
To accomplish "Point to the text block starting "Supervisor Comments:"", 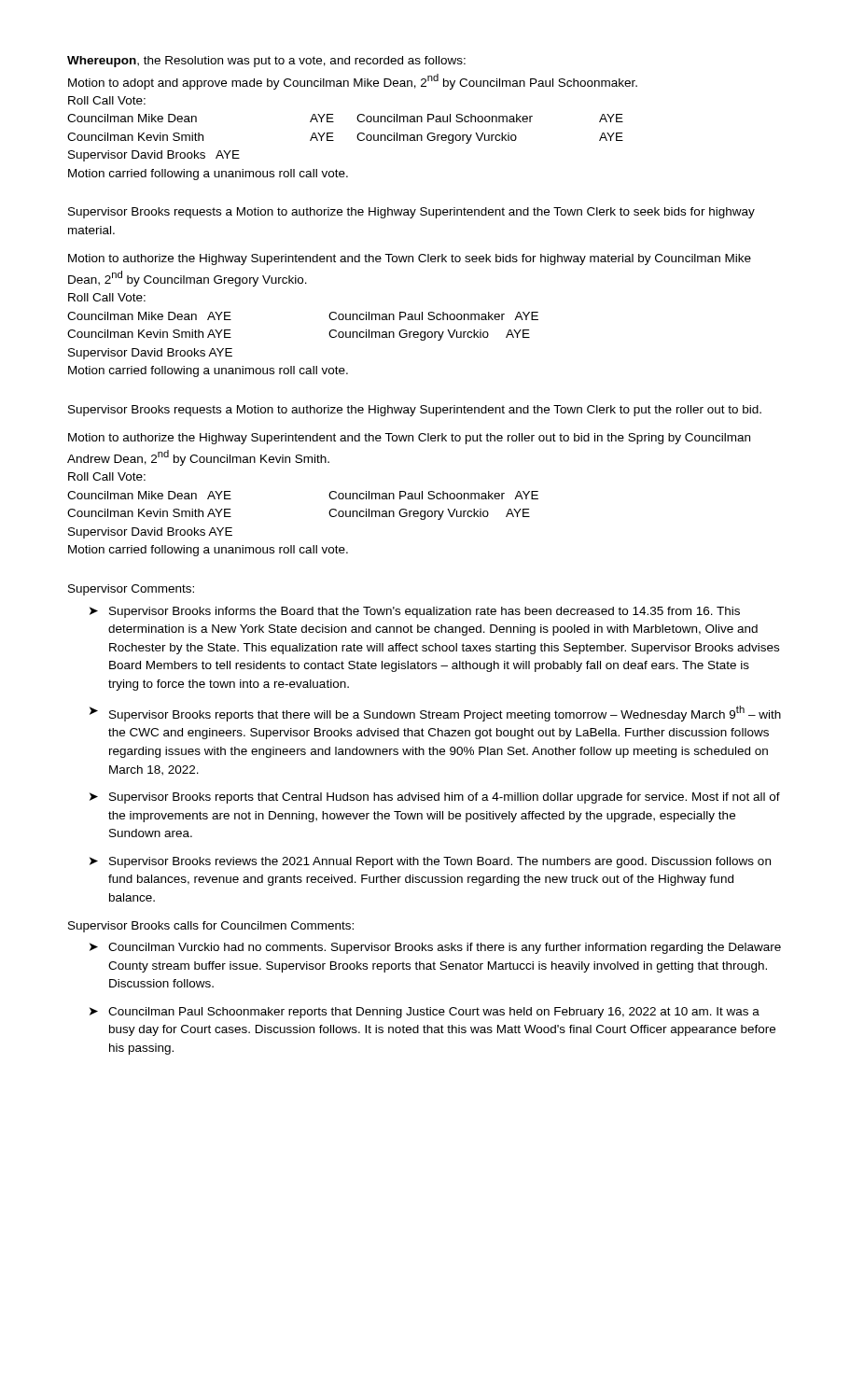I will coord(131,590).
